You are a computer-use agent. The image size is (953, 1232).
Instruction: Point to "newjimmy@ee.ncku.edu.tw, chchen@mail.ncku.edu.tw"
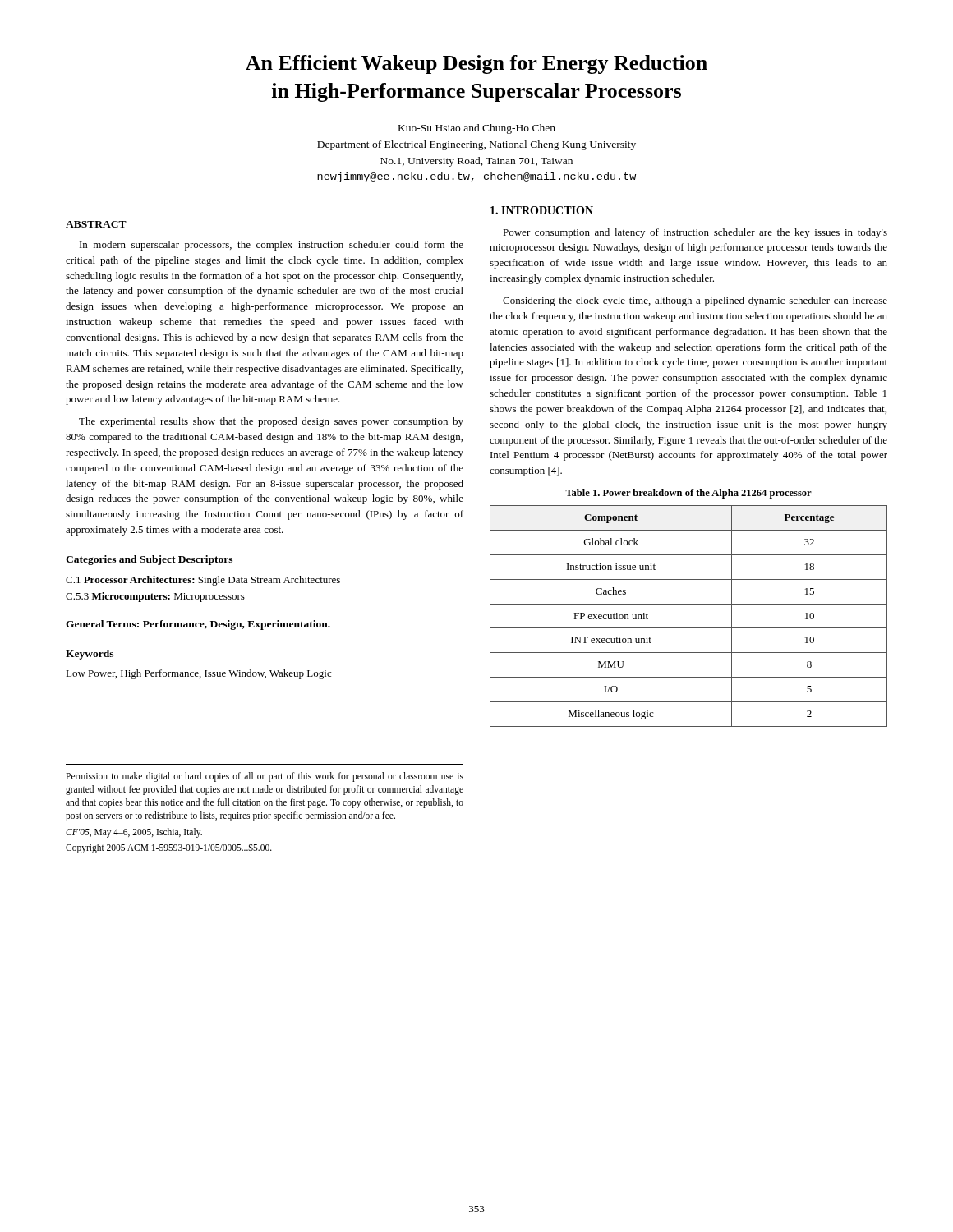point(476,177)
